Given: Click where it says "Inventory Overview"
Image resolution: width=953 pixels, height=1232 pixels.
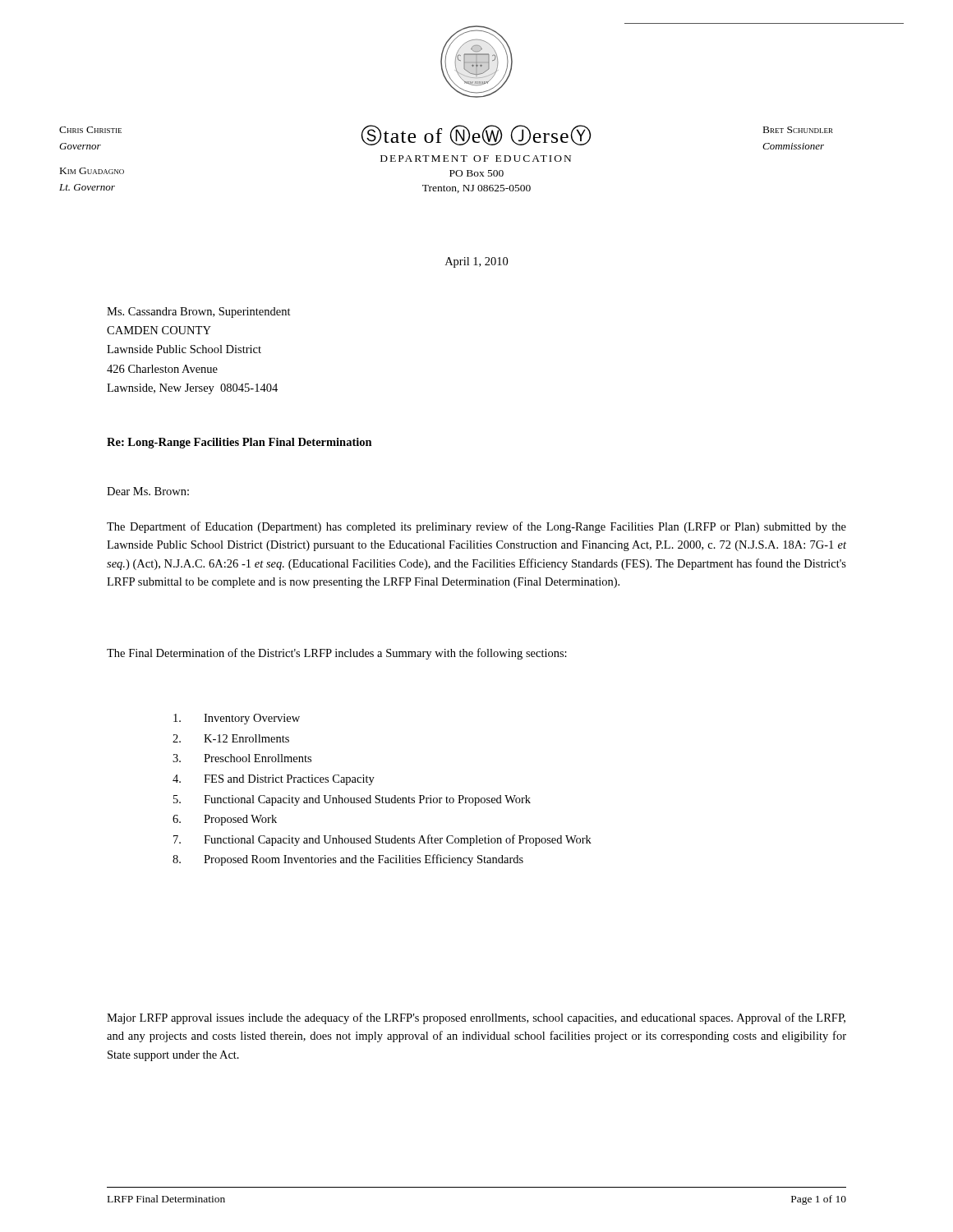Looking at the screenshot, I should tap(236, 718).
